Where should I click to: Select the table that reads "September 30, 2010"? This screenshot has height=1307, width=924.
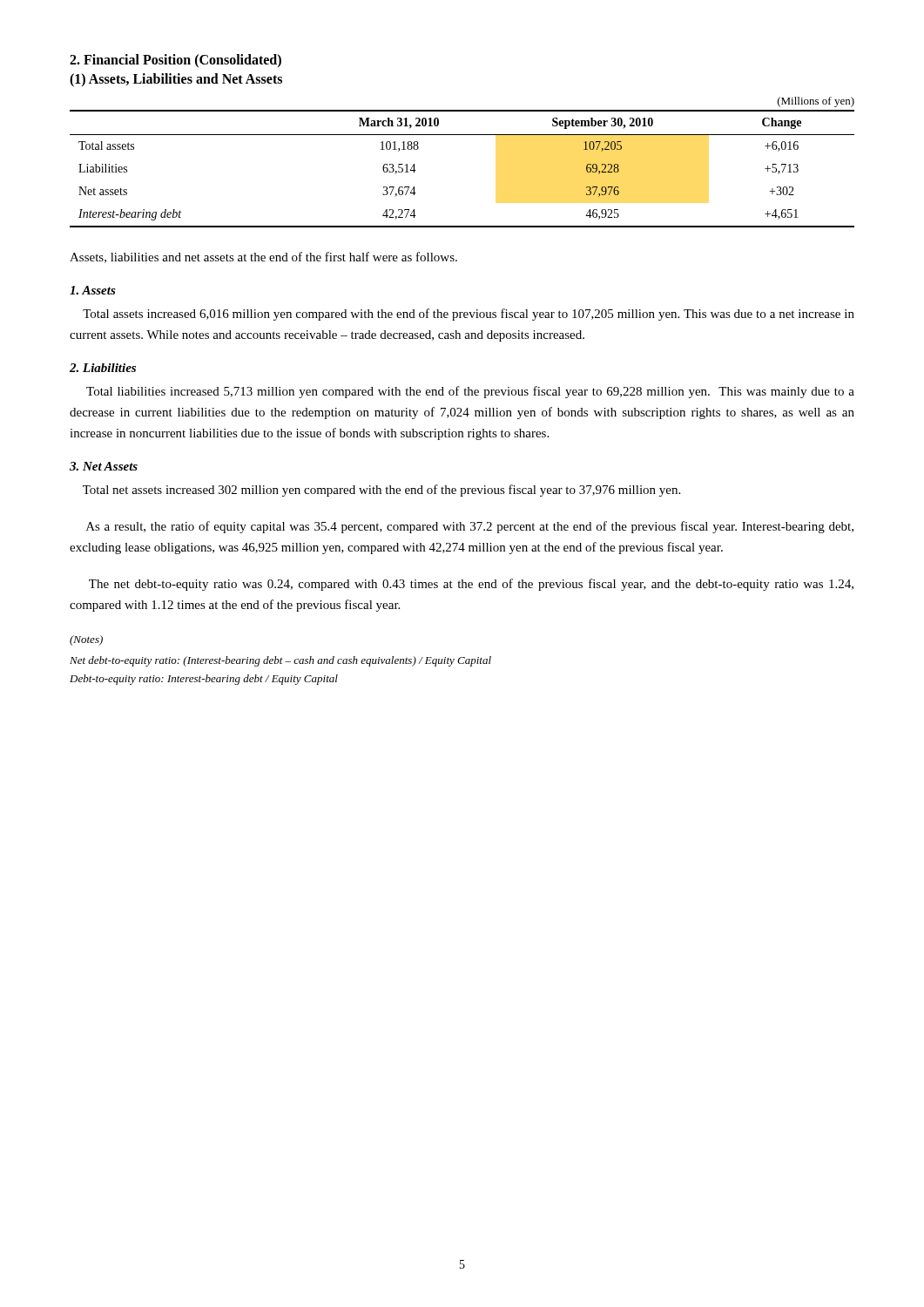(x=462, y=161)
